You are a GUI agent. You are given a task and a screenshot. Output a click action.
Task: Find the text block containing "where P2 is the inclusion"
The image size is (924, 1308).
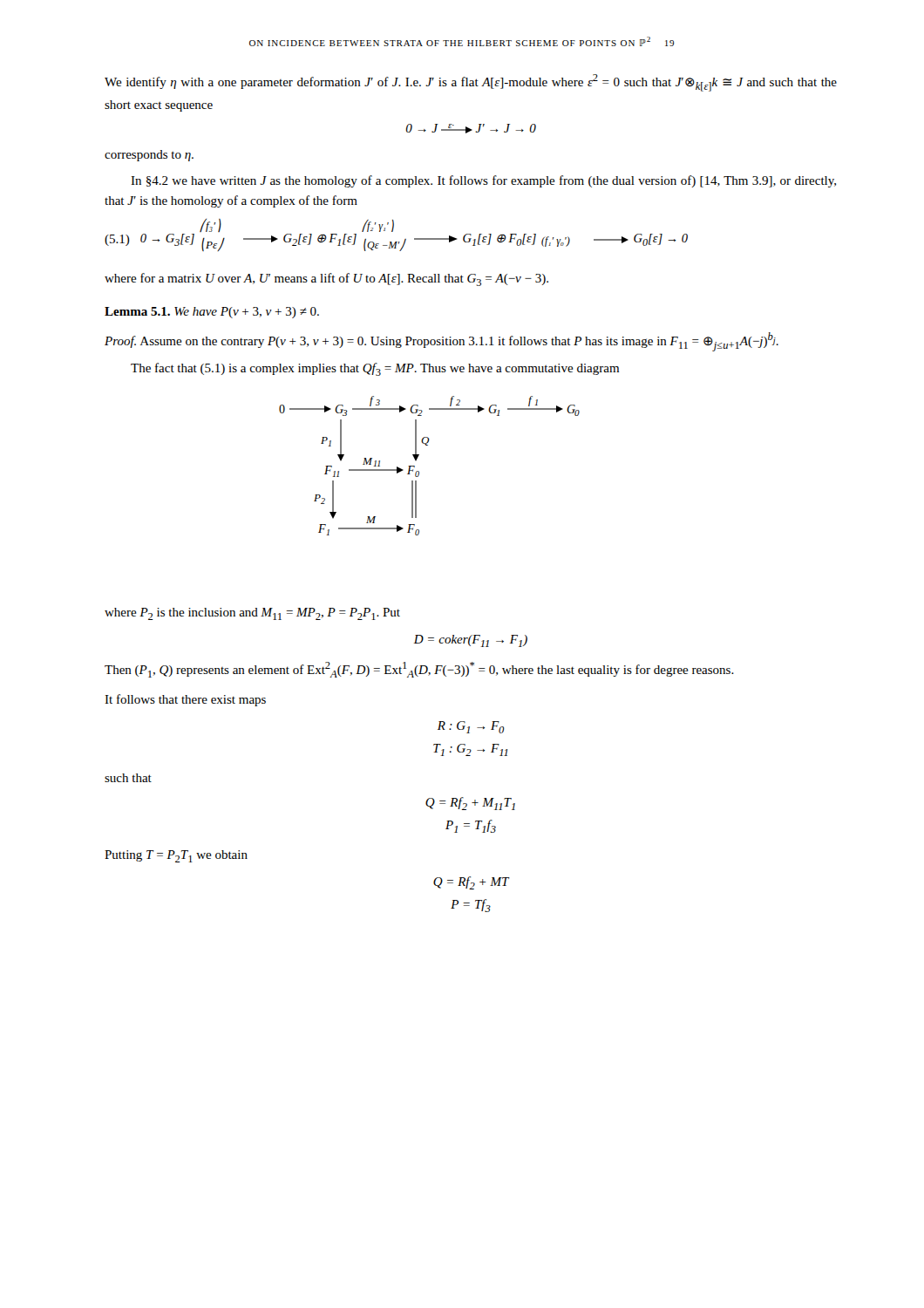(x=252, y=614)
